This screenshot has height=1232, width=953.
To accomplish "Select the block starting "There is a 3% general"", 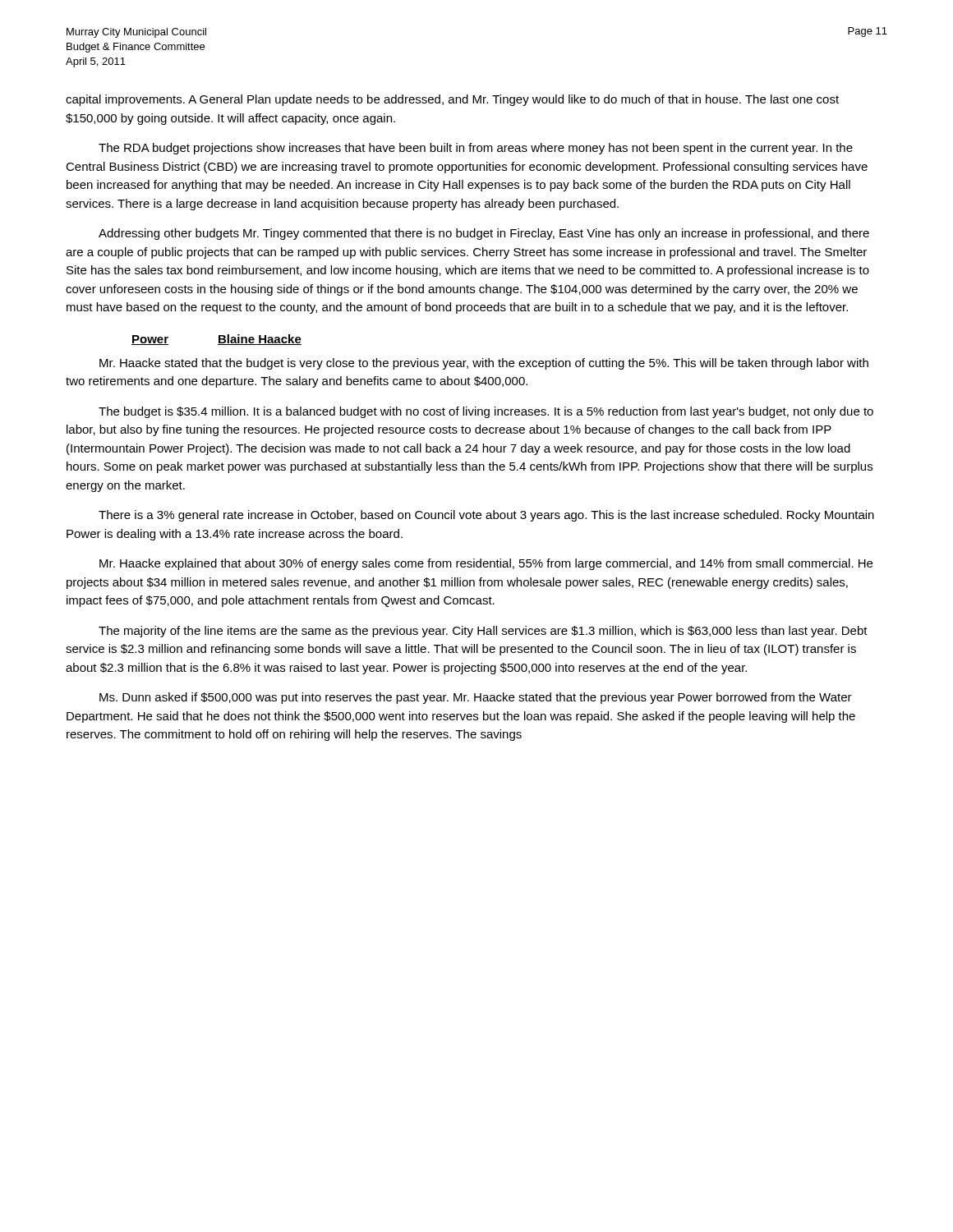I will click(x=476, y=524).
